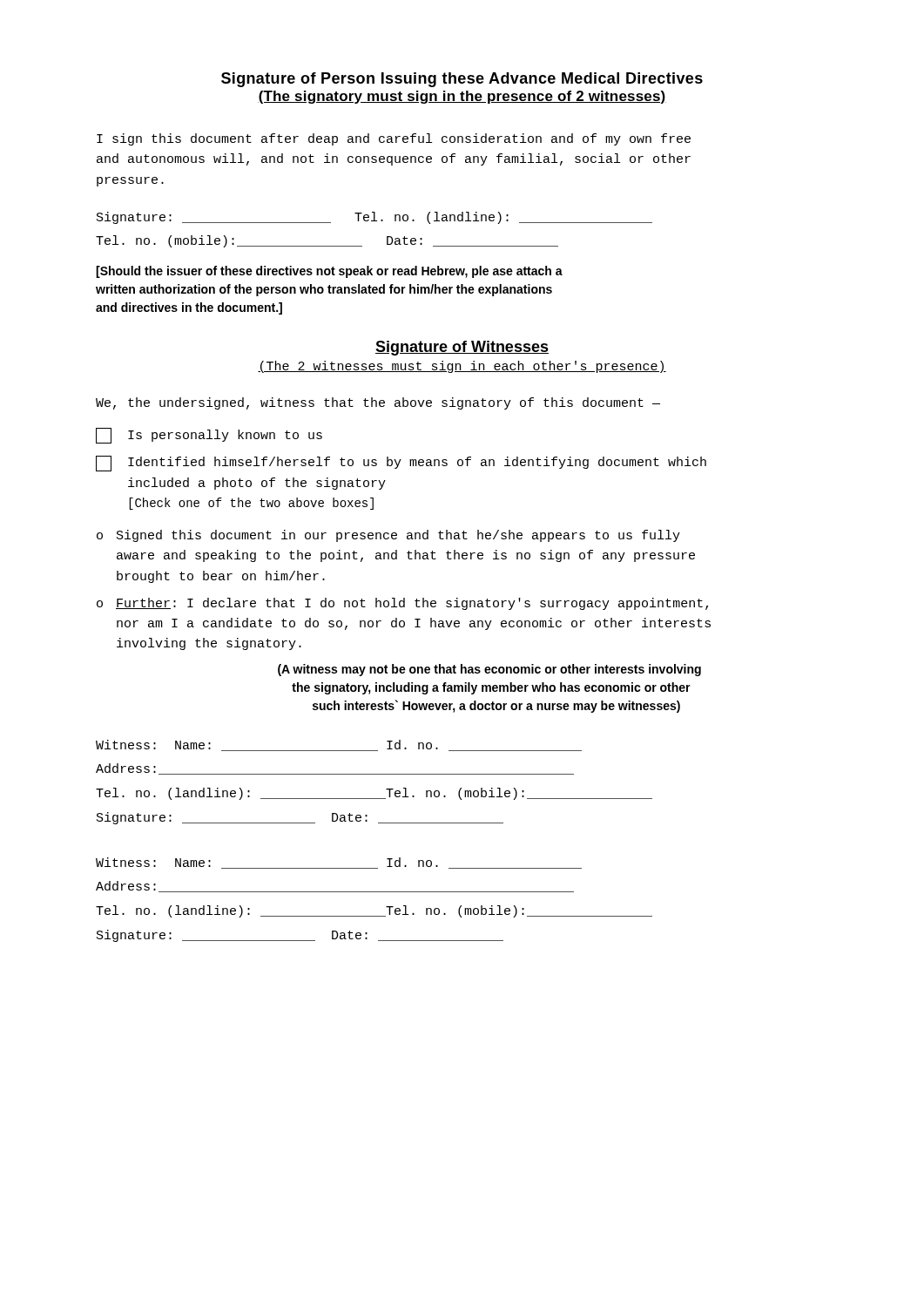Where does it say "Is personally known to us"?

click(209, 436)
